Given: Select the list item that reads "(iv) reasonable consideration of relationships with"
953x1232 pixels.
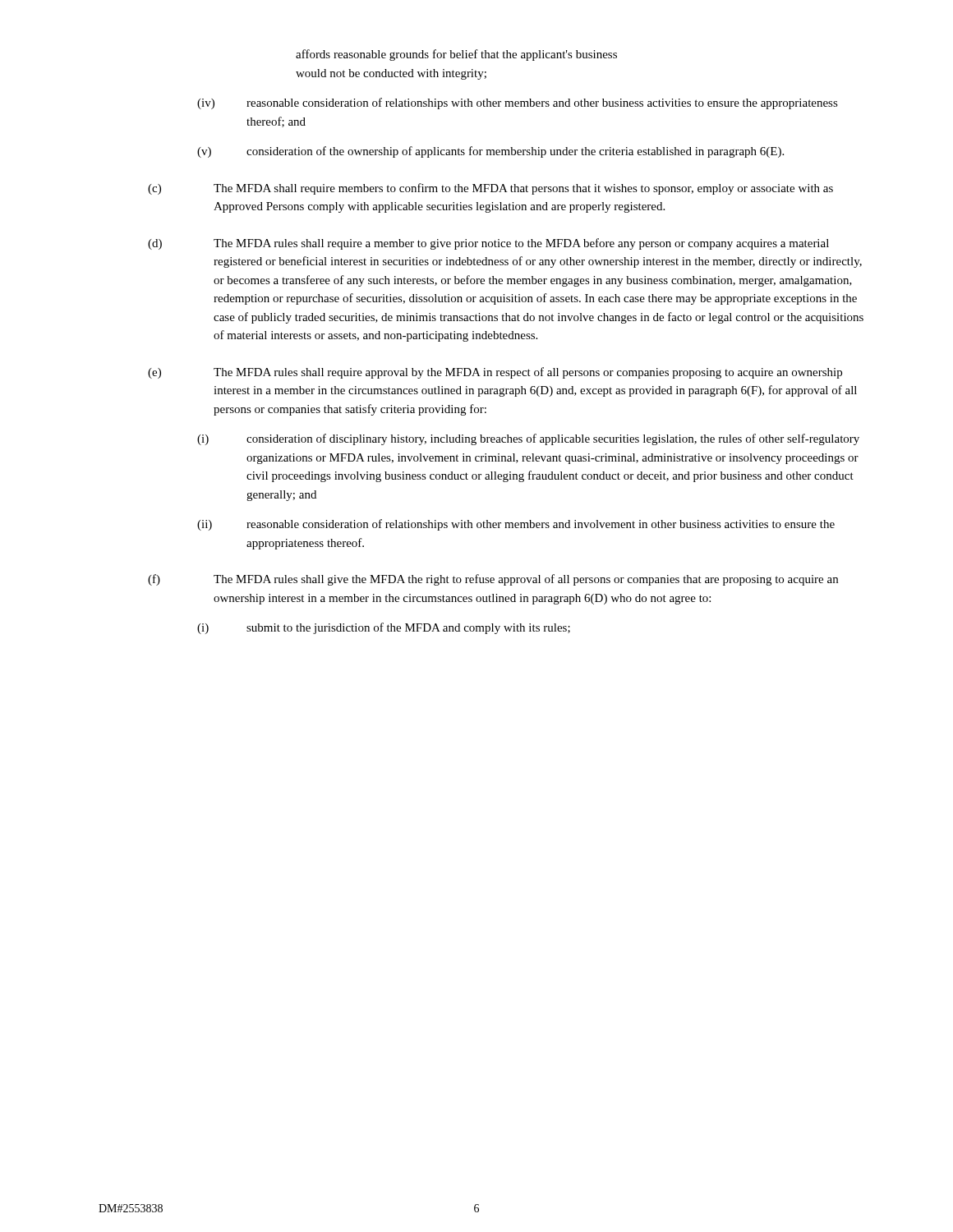Looking at the screenshot, I should pyautogui.click(x=534, y=112).
